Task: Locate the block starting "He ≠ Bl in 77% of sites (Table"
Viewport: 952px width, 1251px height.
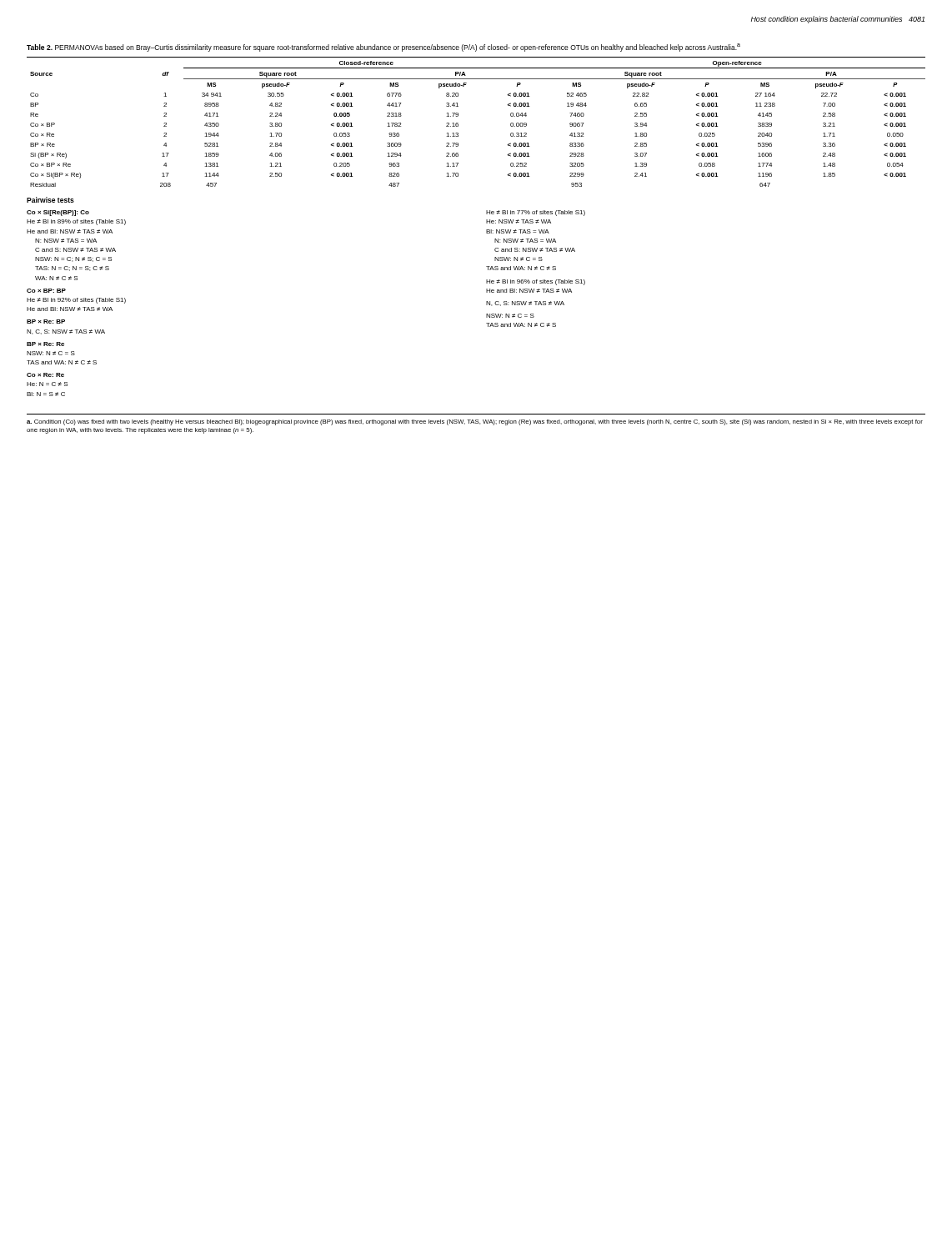Action: point(536,241)
